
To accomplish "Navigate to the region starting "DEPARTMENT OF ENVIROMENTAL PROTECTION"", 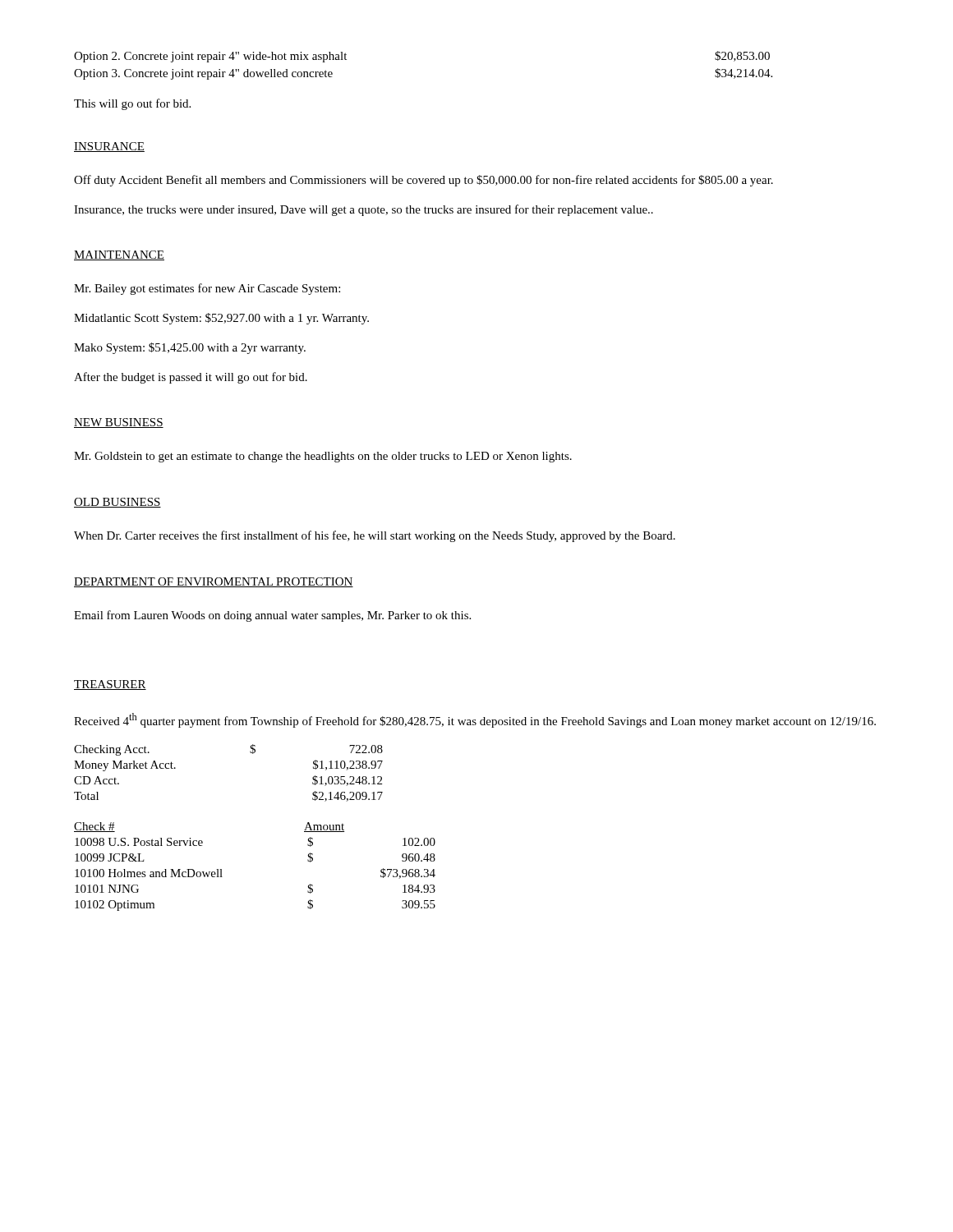I will click(x=213, y=581).
